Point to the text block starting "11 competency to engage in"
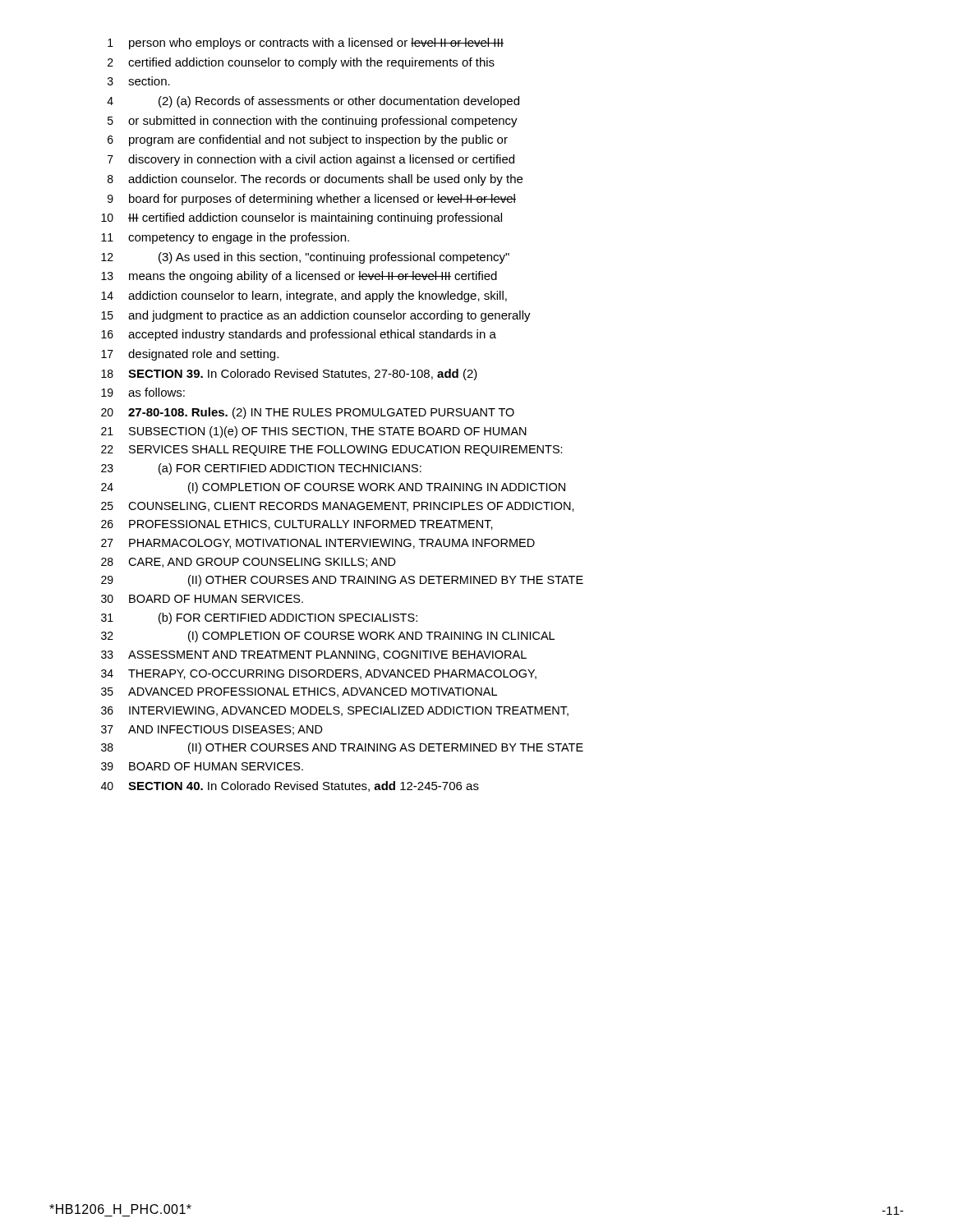953x1232 pixels. [225, 238]
